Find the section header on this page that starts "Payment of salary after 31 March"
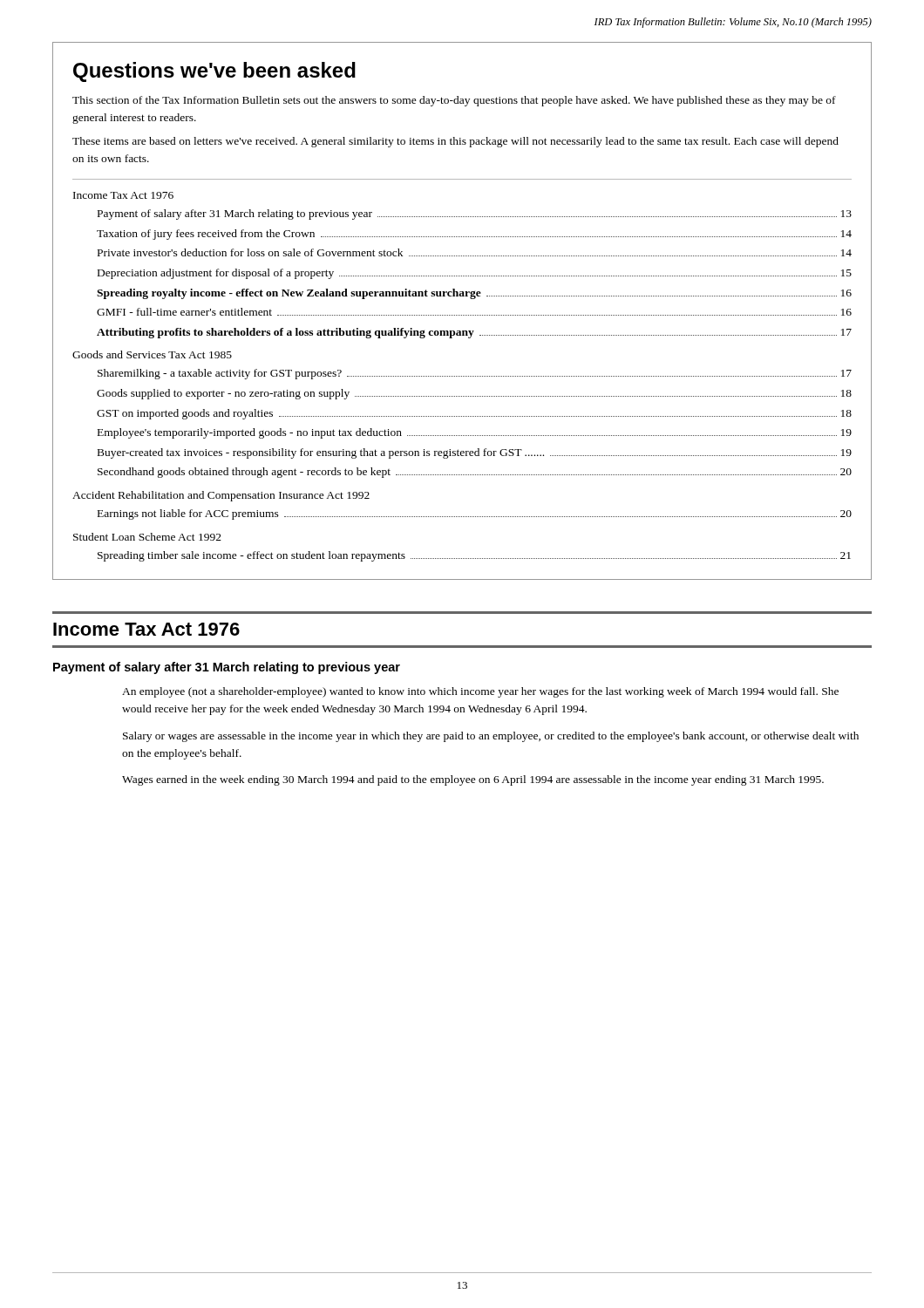The width and height of the screenshot is (924, 1308). tap(226, 667)
